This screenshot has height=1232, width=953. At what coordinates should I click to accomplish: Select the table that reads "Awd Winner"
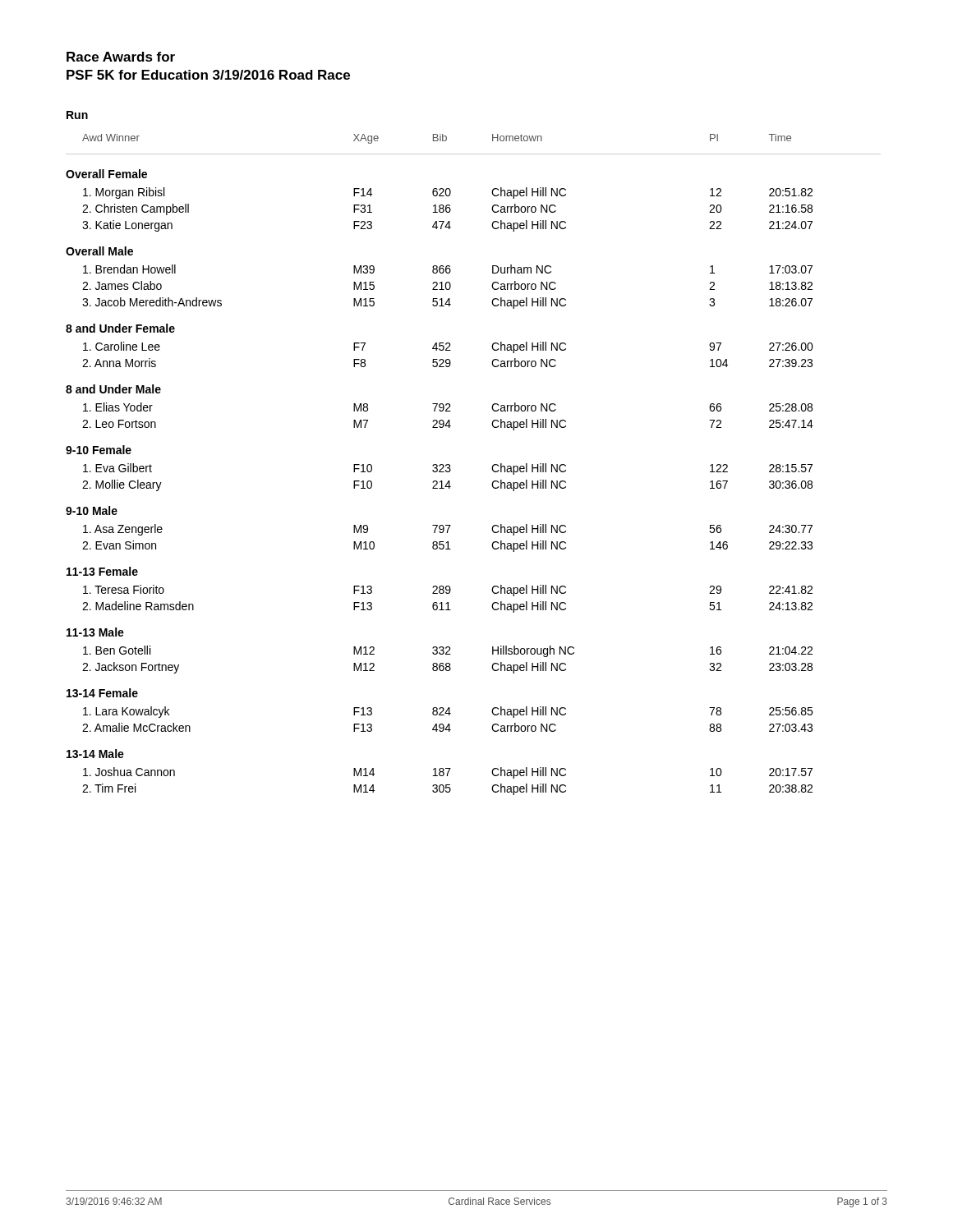tap(476, 463)
